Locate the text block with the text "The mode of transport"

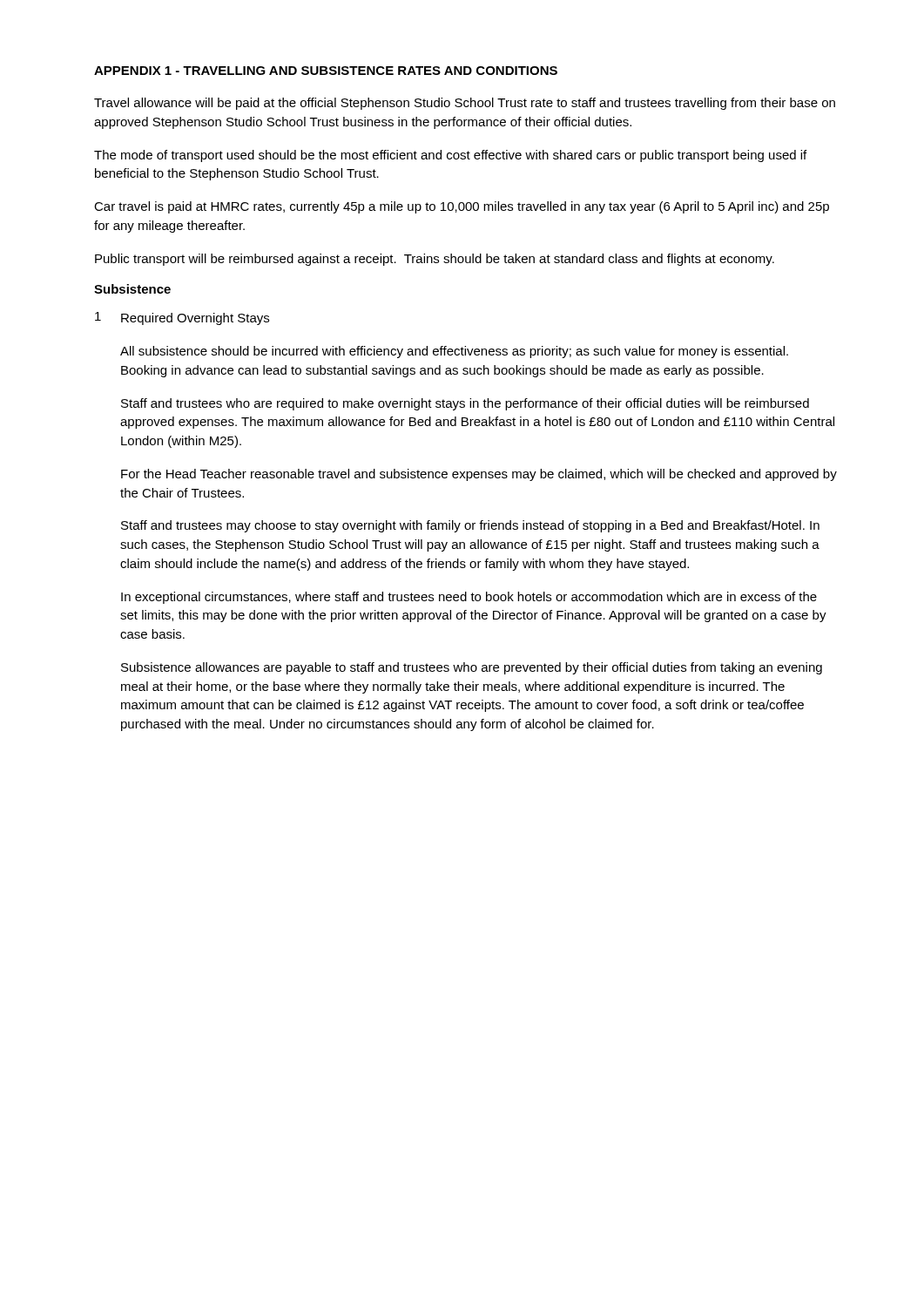(450, 164)
